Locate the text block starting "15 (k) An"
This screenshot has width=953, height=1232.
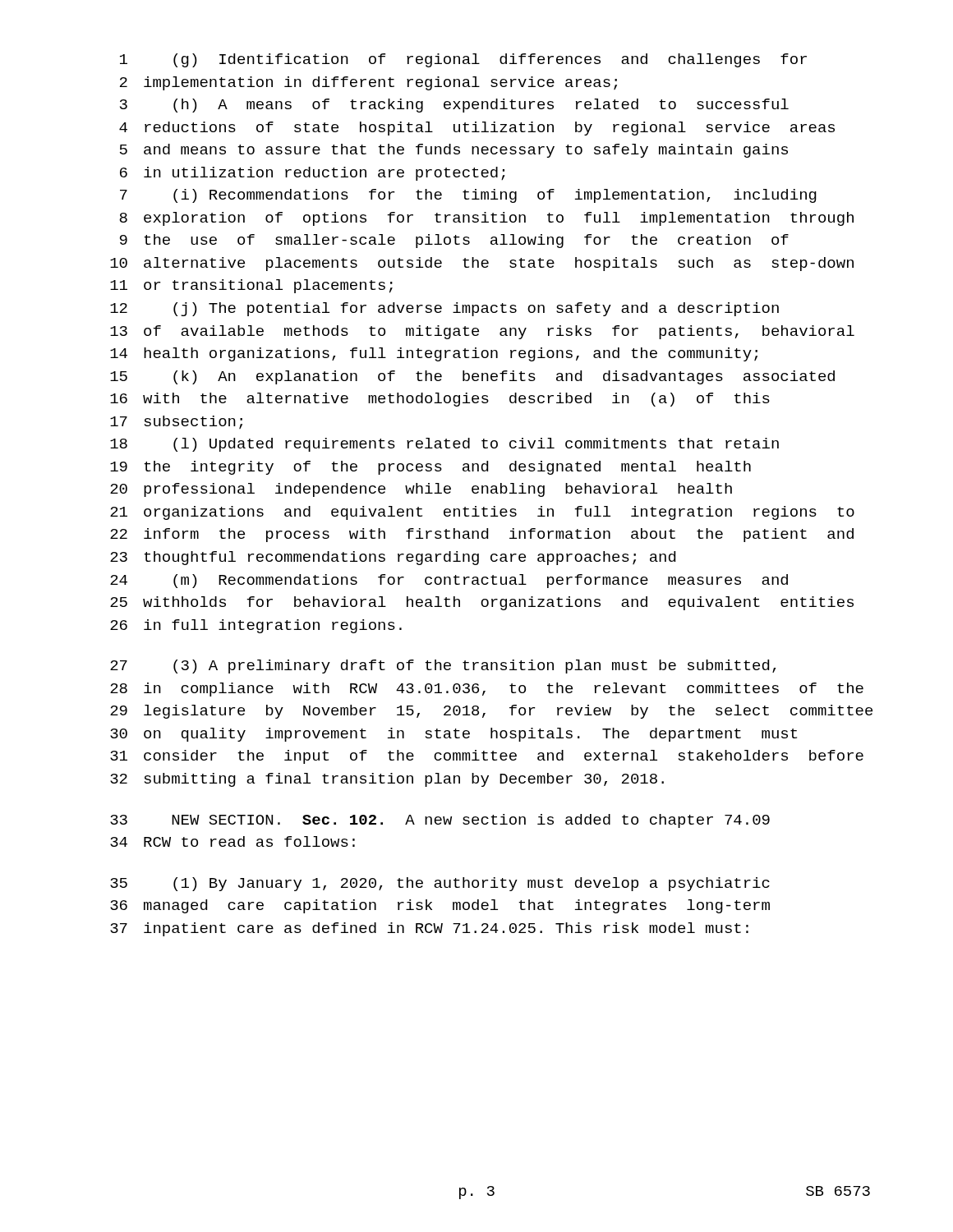point(476,377)
